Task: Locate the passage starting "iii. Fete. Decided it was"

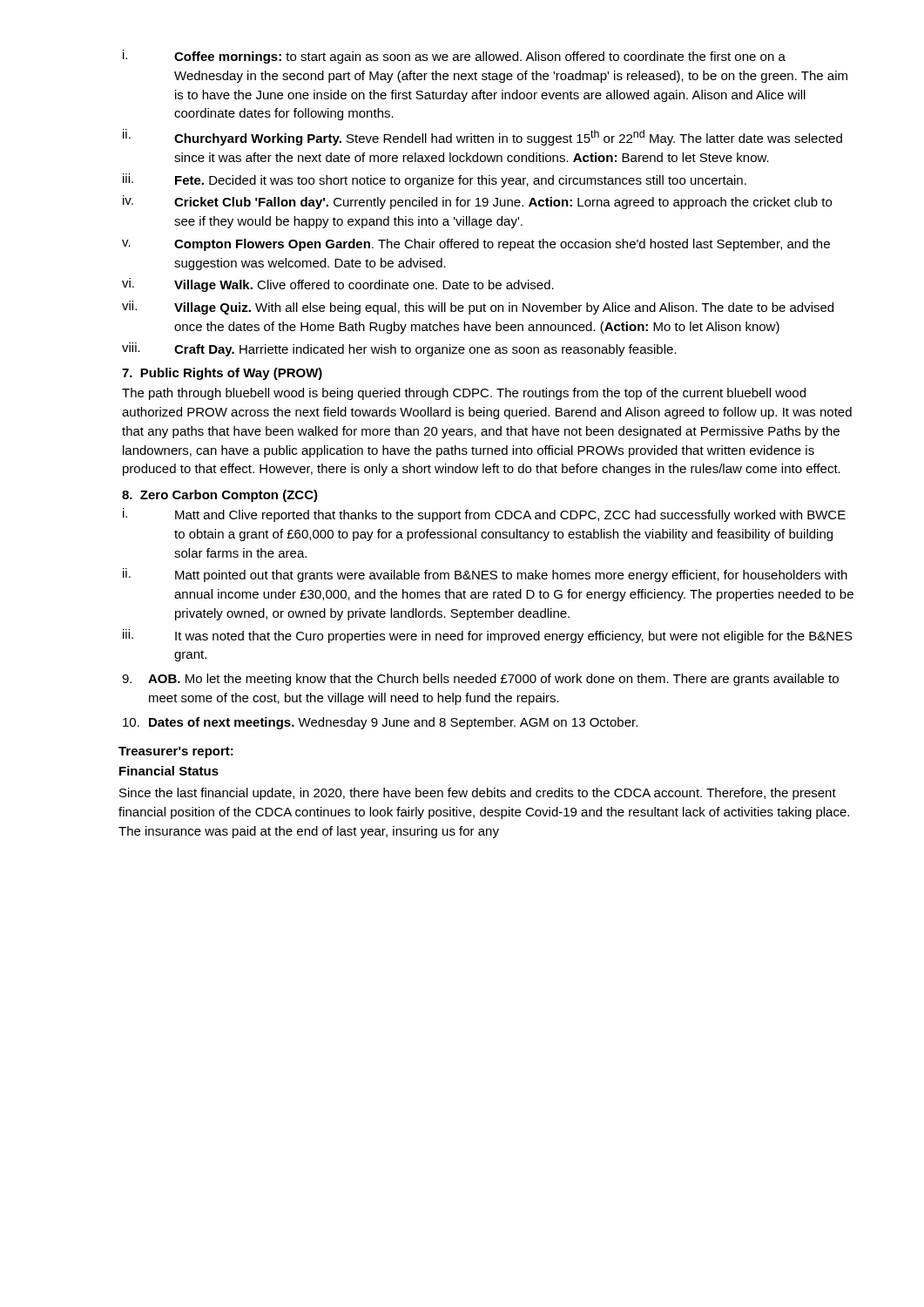Action: 488,180
